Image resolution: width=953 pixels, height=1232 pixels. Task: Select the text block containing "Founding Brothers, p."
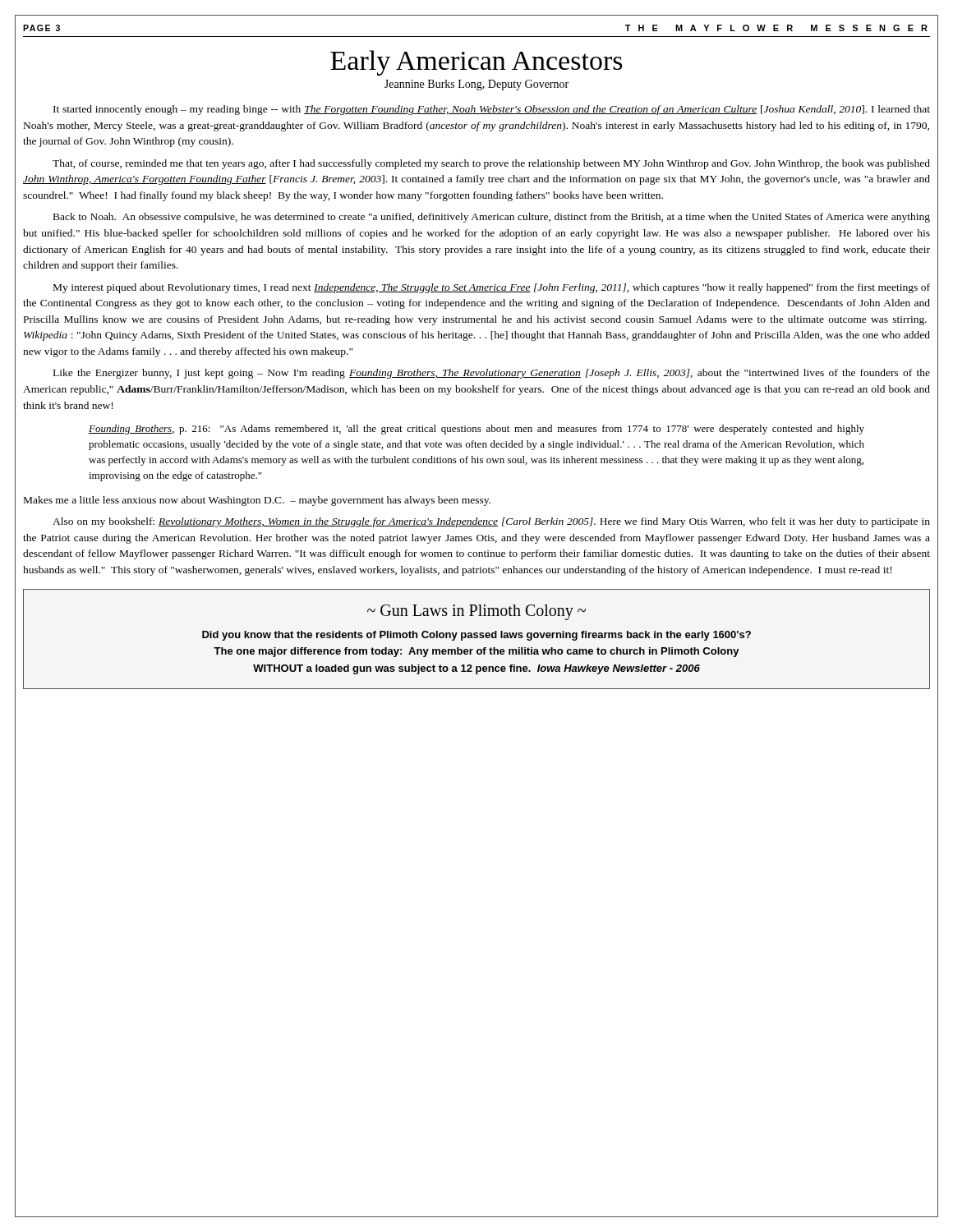pyautogui.click(x=476, y=452)
